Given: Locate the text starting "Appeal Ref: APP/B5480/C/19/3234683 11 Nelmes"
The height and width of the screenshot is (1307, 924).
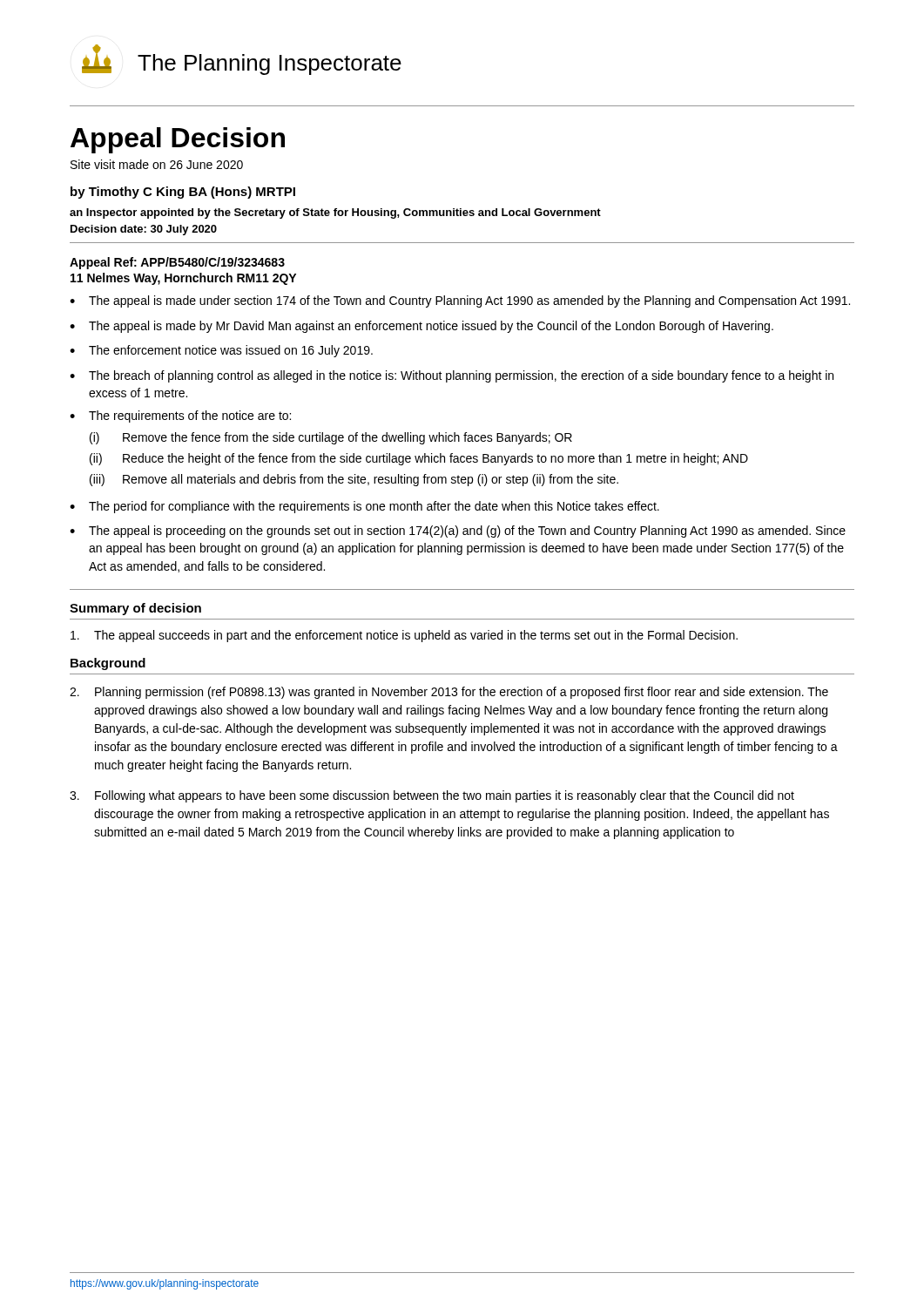Looking at the screenshot, I should (x=177, y=263).
